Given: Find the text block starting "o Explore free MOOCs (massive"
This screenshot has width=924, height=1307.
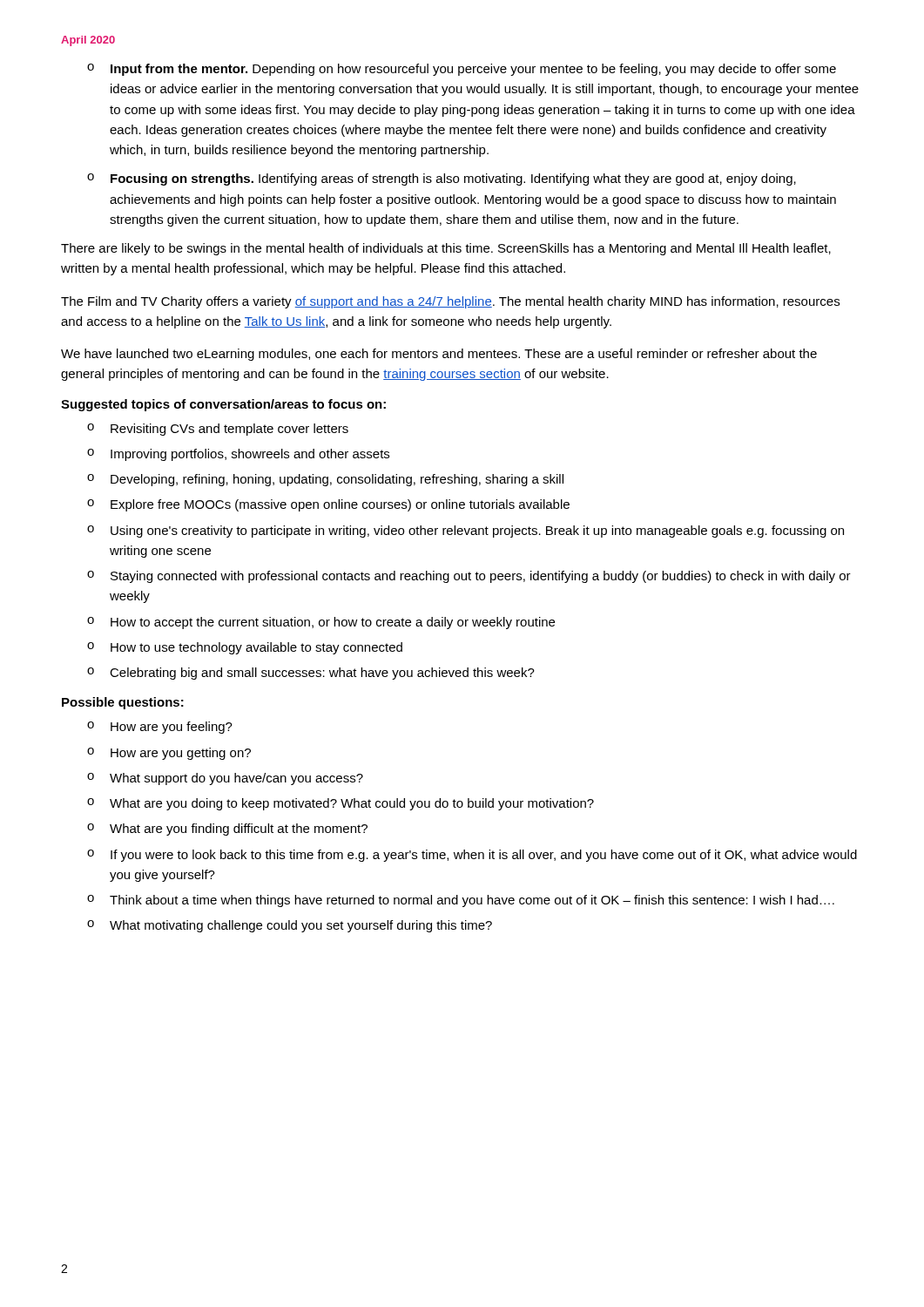Looking at the screenshot, I should coord(475,504).
